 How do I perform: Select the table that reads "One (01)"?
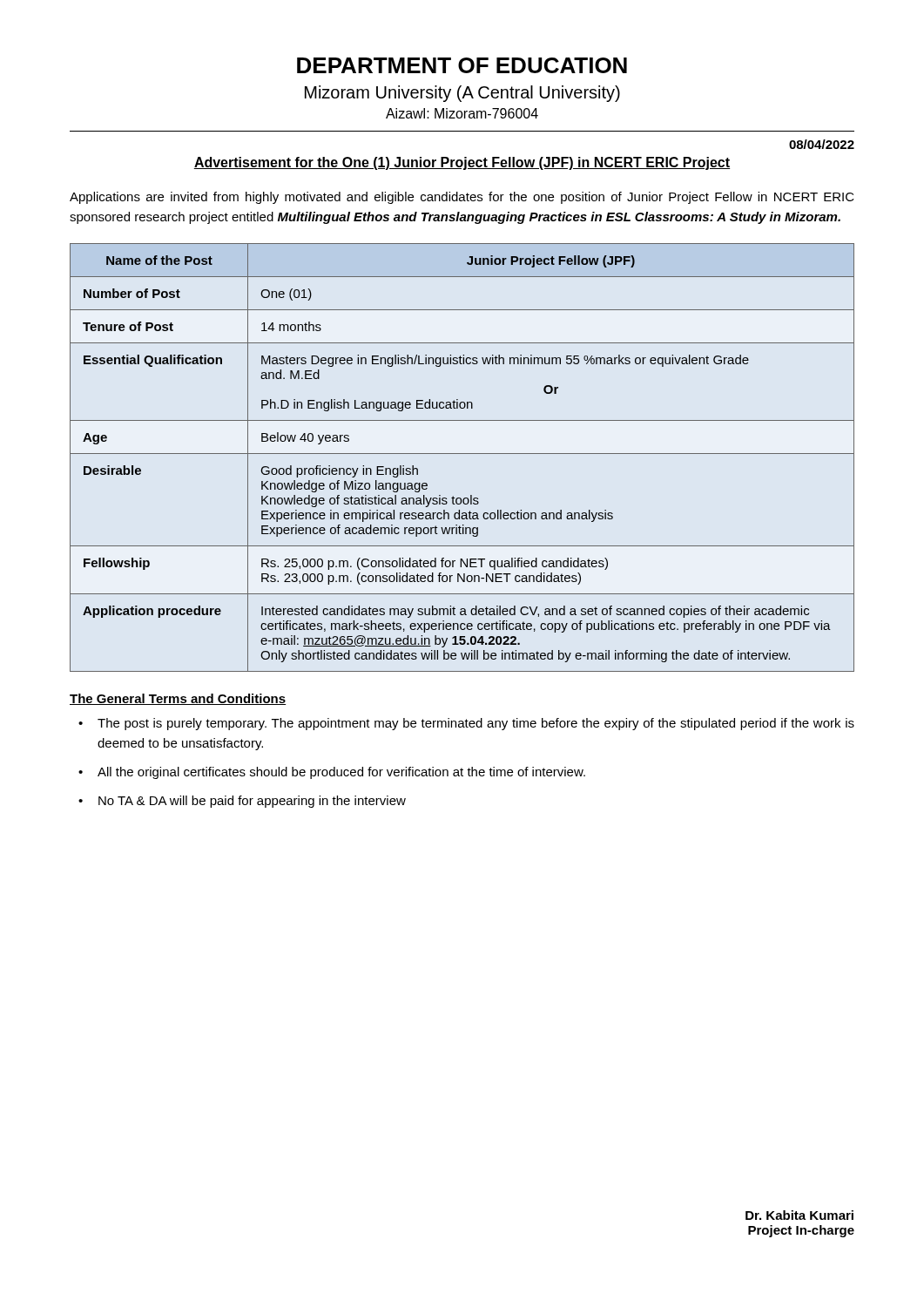coord(462,457)
